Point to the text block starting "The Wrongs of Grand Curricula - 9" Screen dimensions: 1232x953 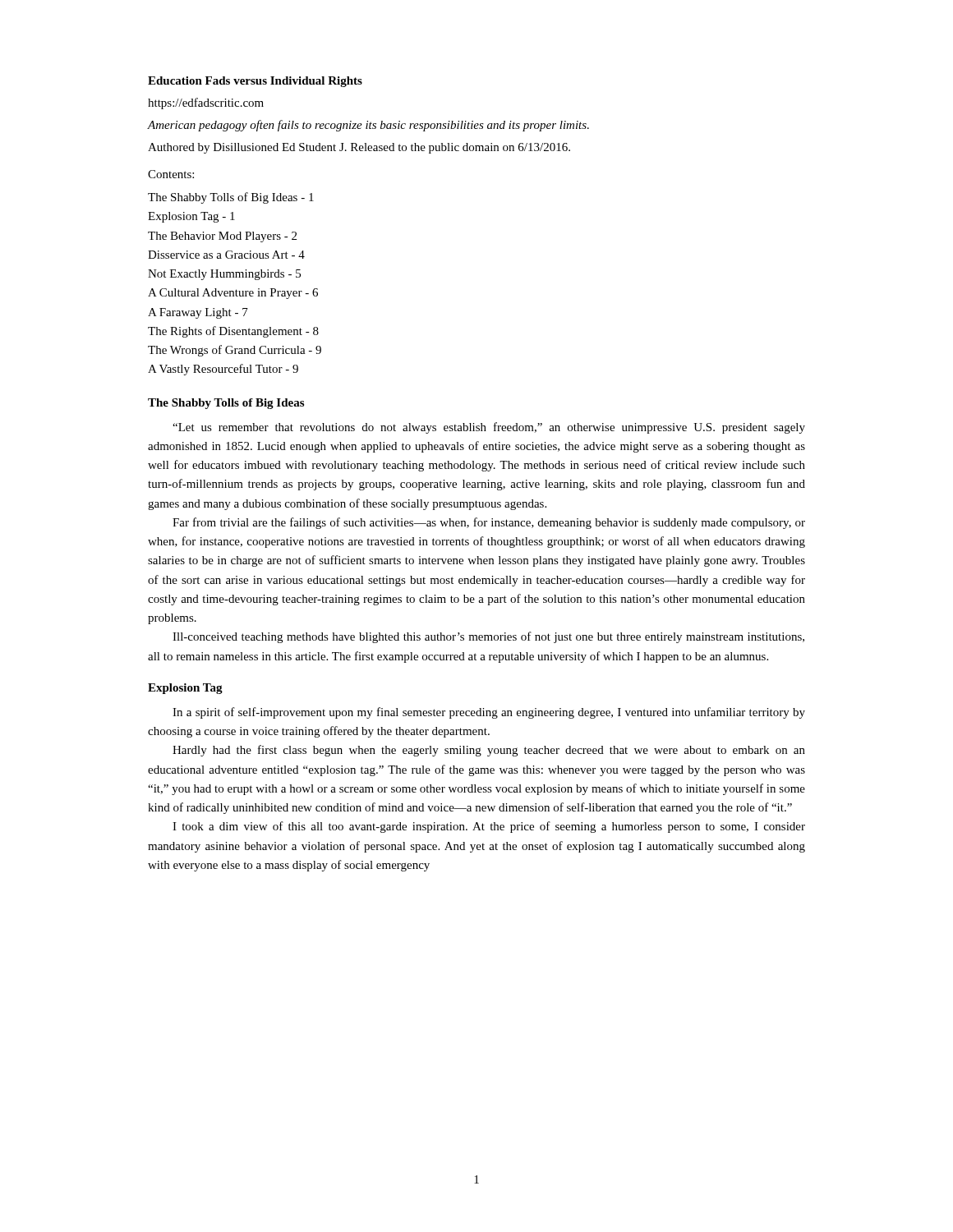235,350
